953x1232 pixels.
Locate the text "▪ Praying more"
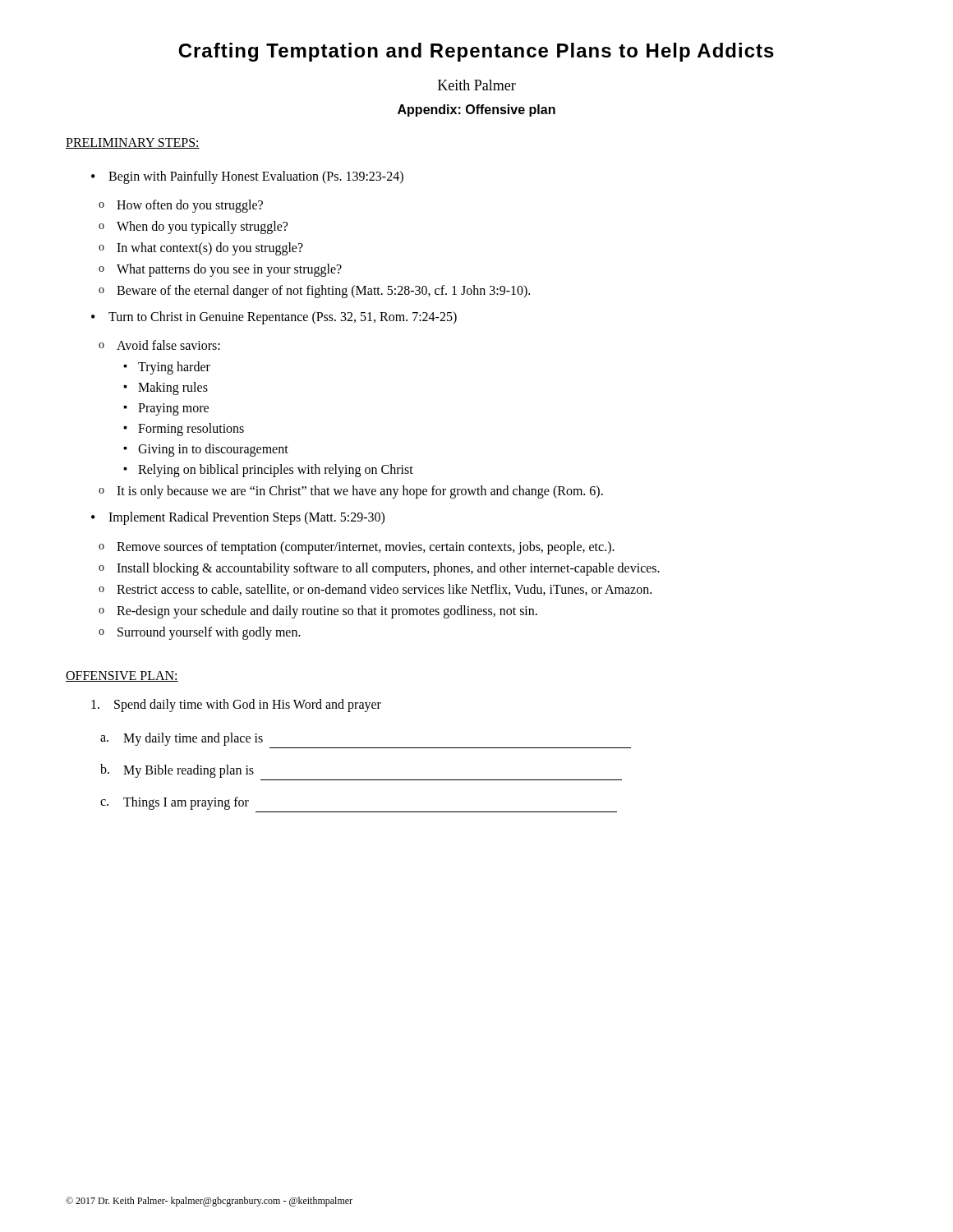click(166, 409)
